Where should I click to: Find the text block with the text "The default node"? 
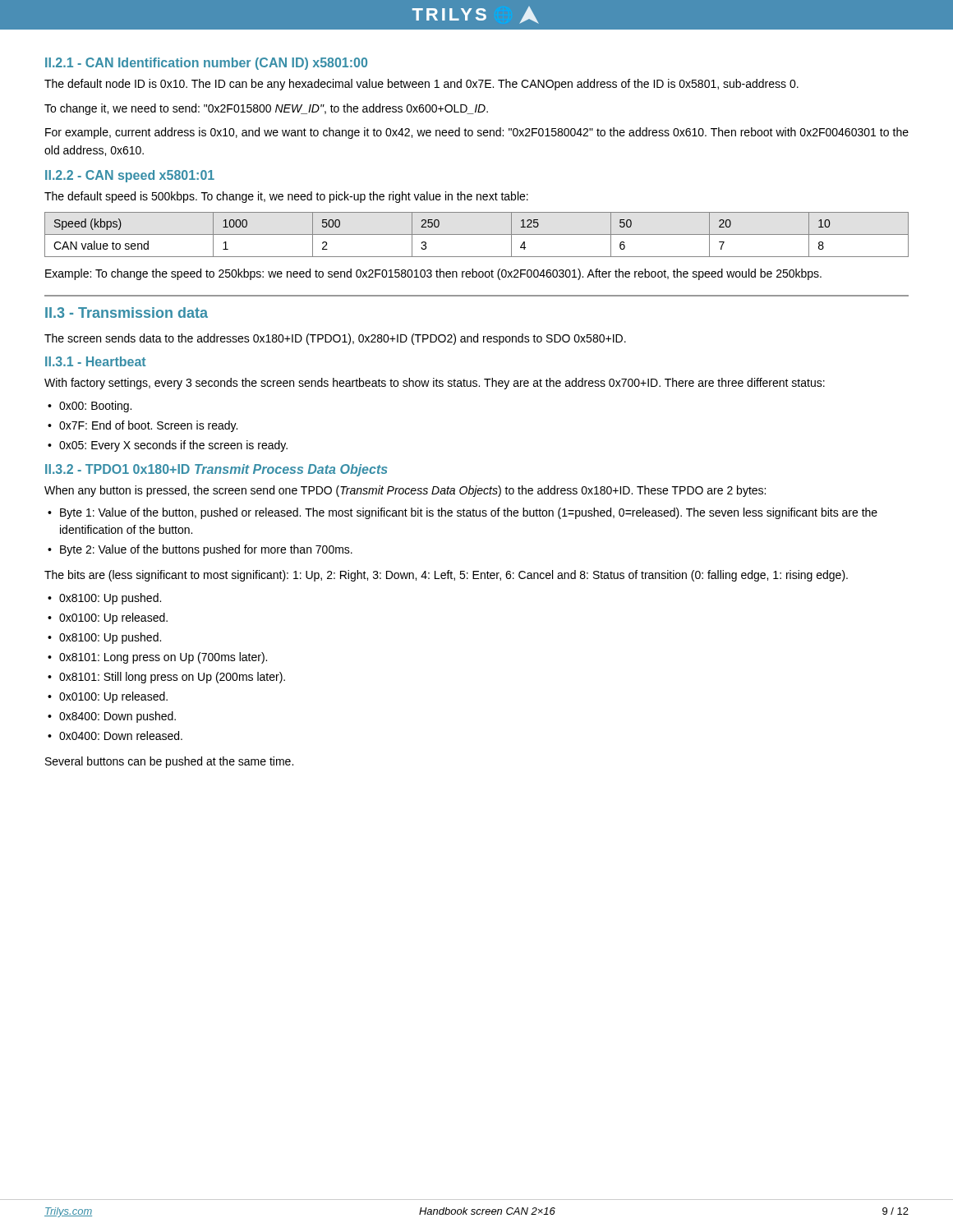point(422,84)
